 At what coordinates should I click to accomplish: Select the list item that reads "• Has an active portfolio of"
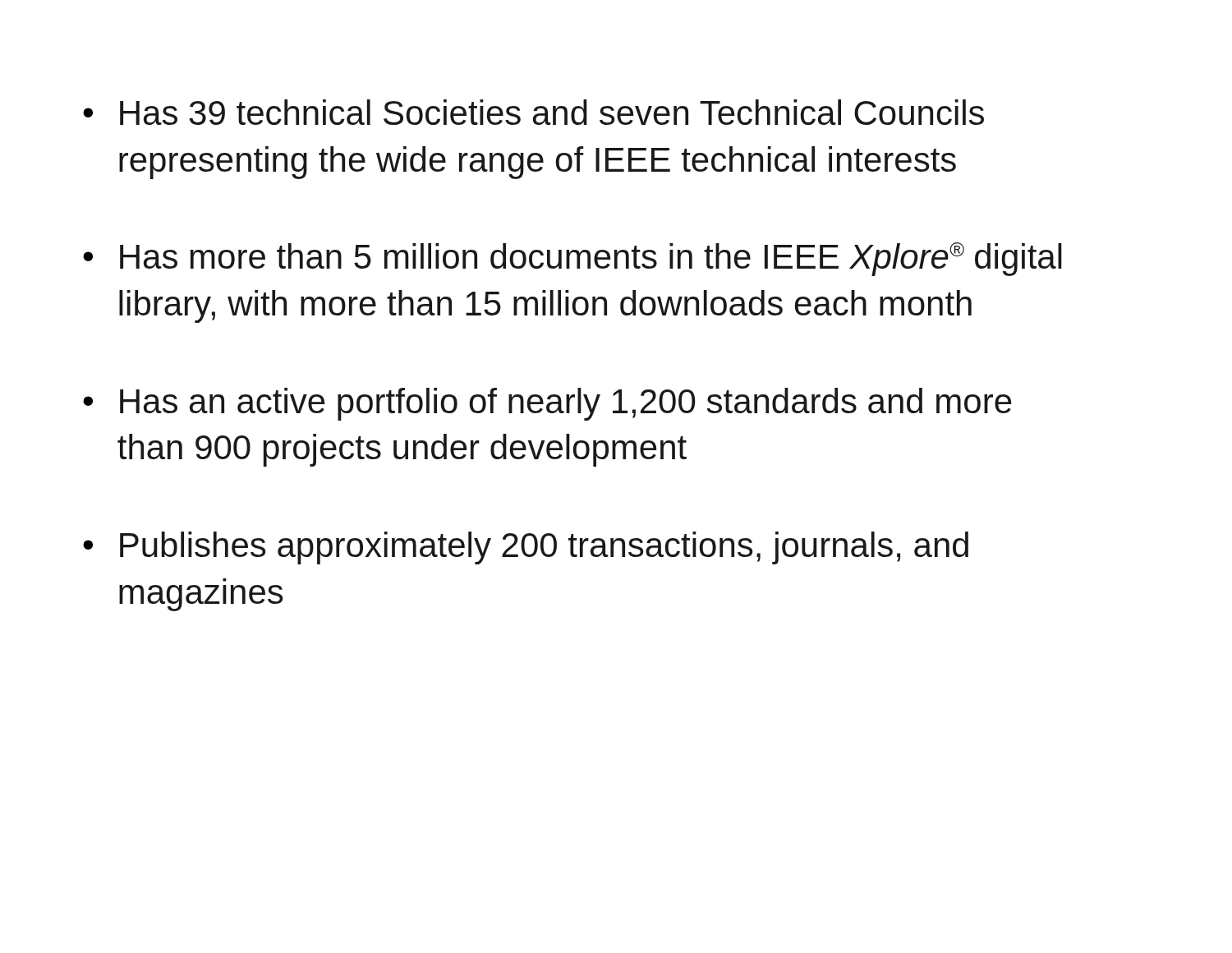pyautogui.click(x=547, y=425)
